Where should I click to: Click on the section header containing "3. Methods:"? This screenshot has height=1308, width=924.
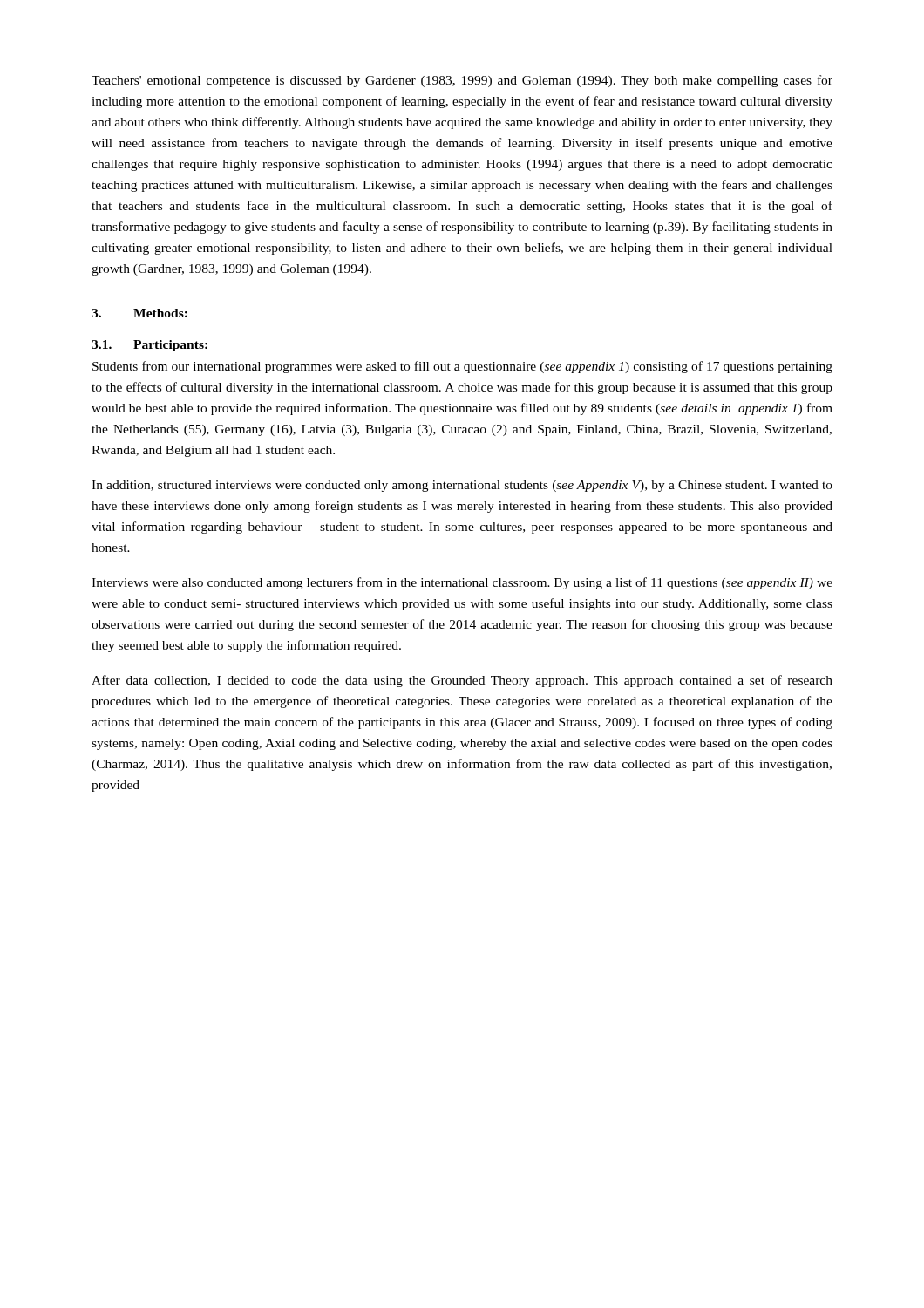coord(140,313)
